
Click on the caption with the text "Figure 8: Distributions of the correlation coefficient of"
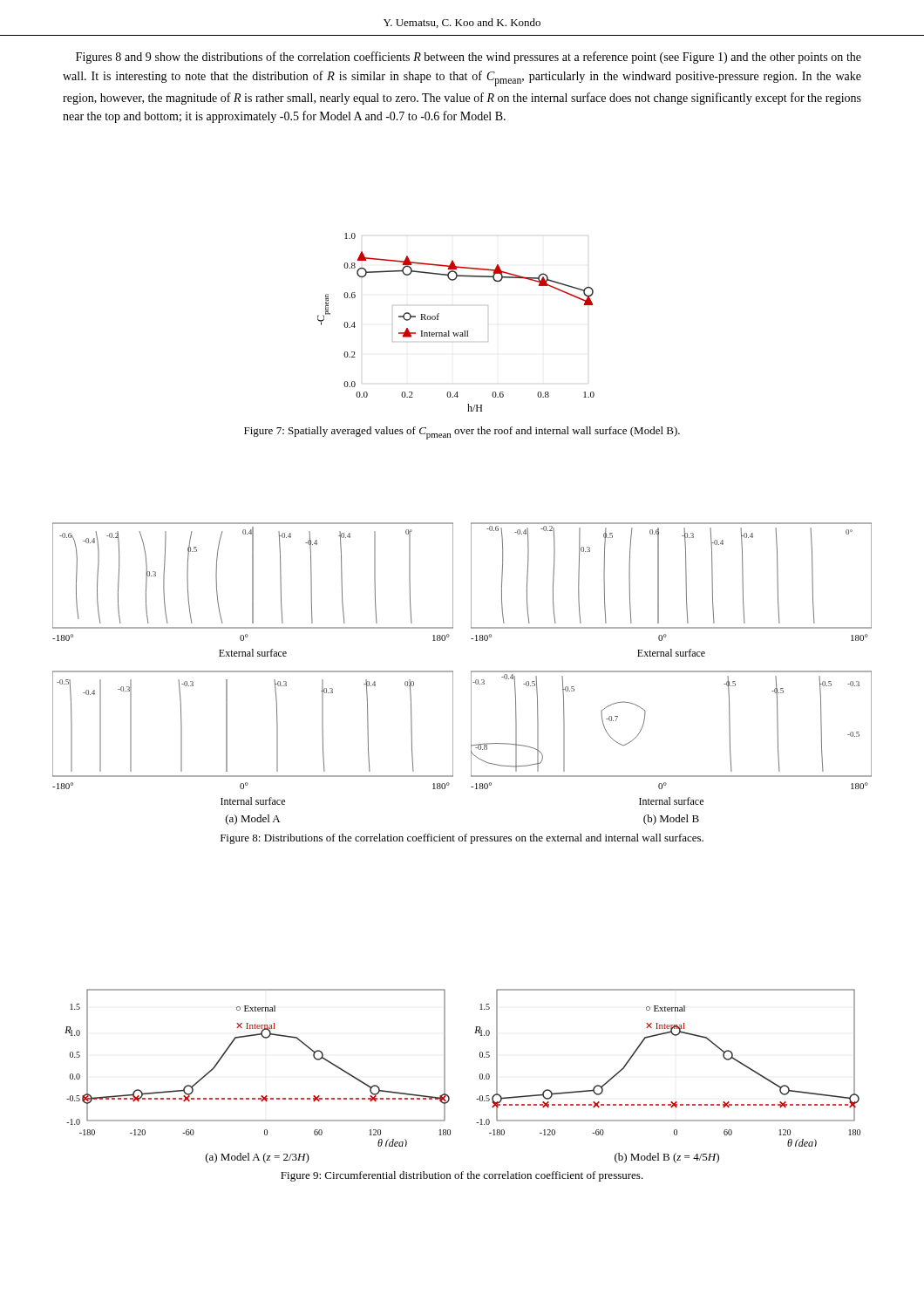click(x=462, y=838)
